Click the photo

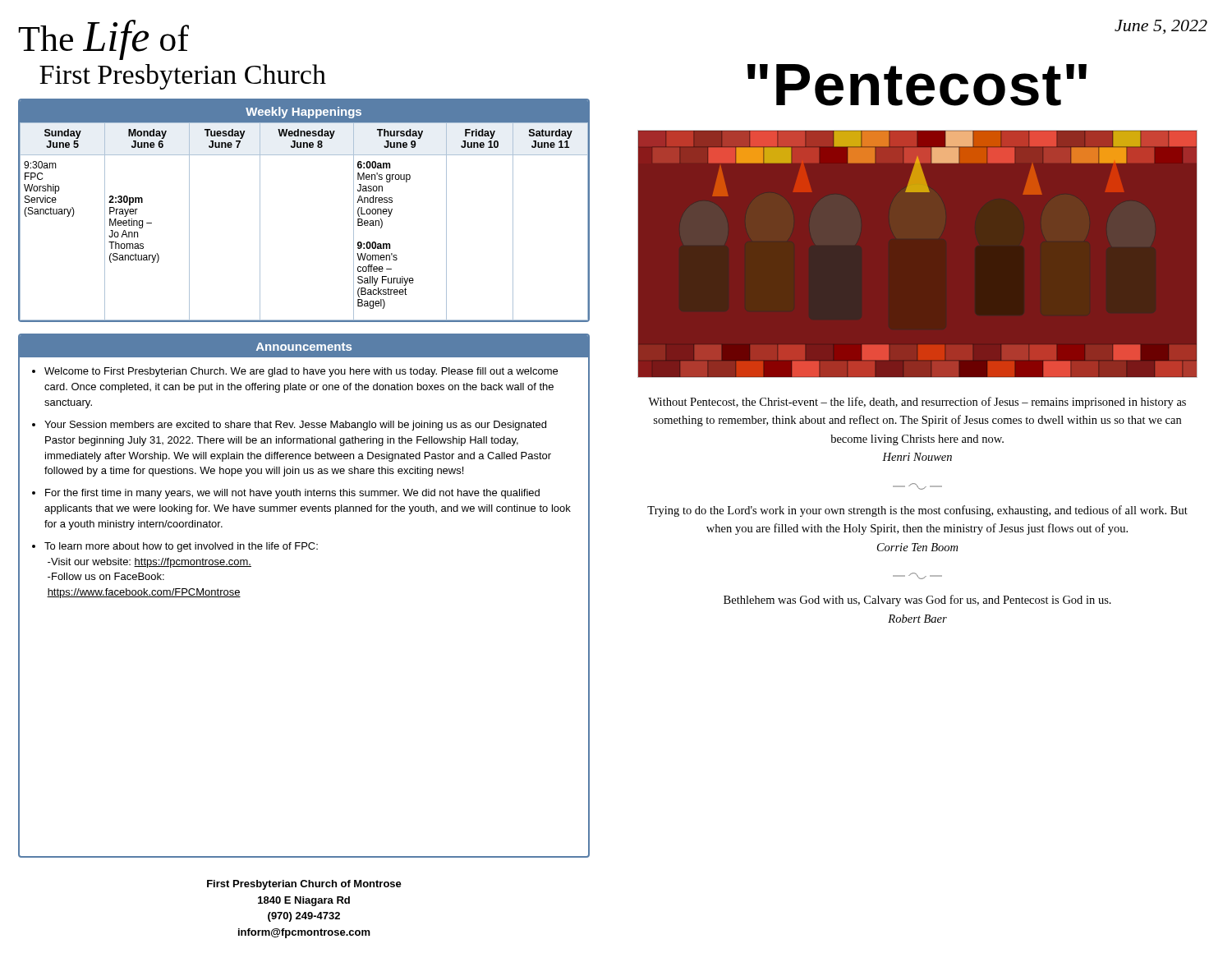[917, 254]
